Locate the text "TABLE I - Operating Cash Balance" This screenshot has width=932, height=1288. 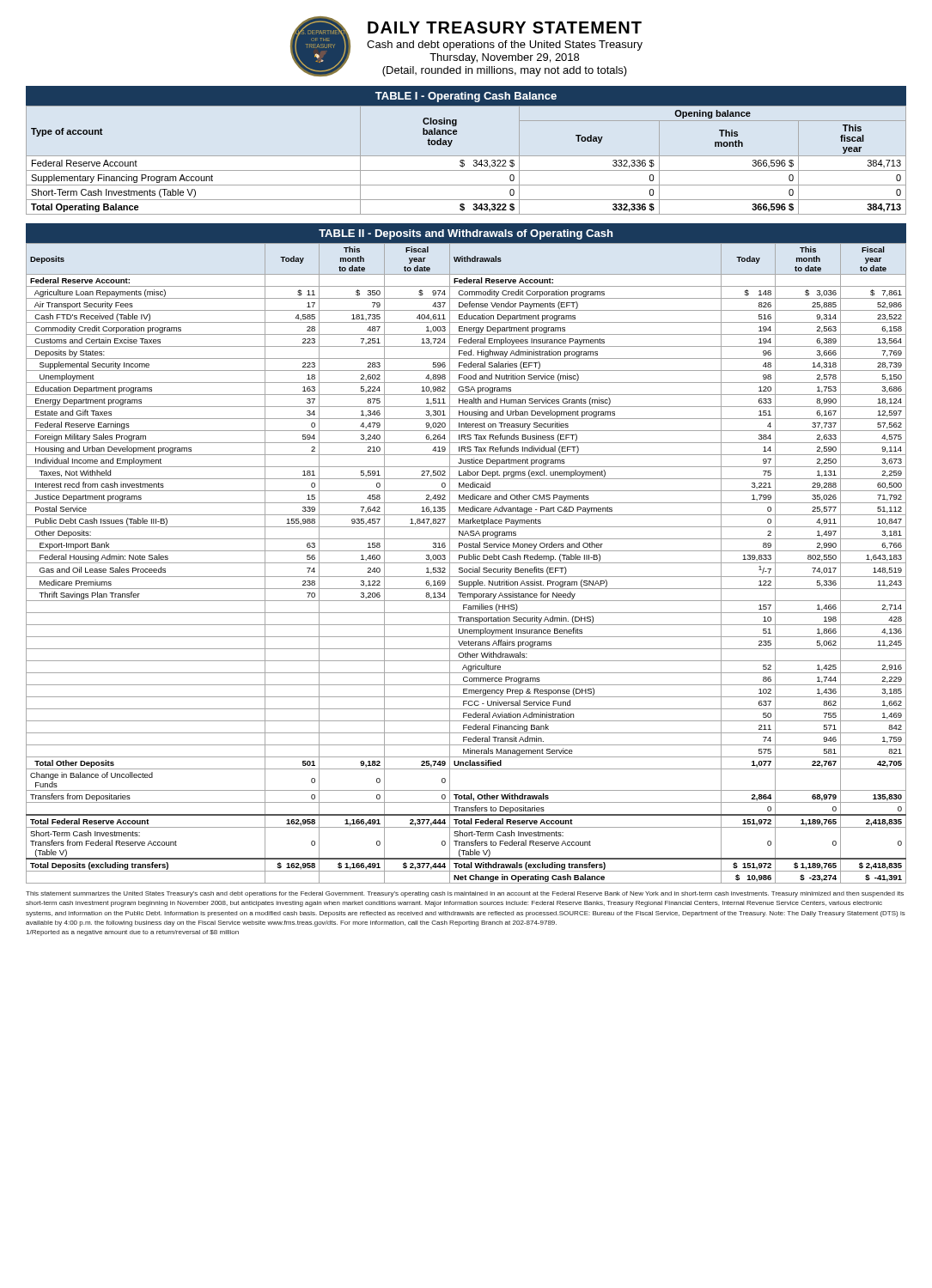point(466,96)
